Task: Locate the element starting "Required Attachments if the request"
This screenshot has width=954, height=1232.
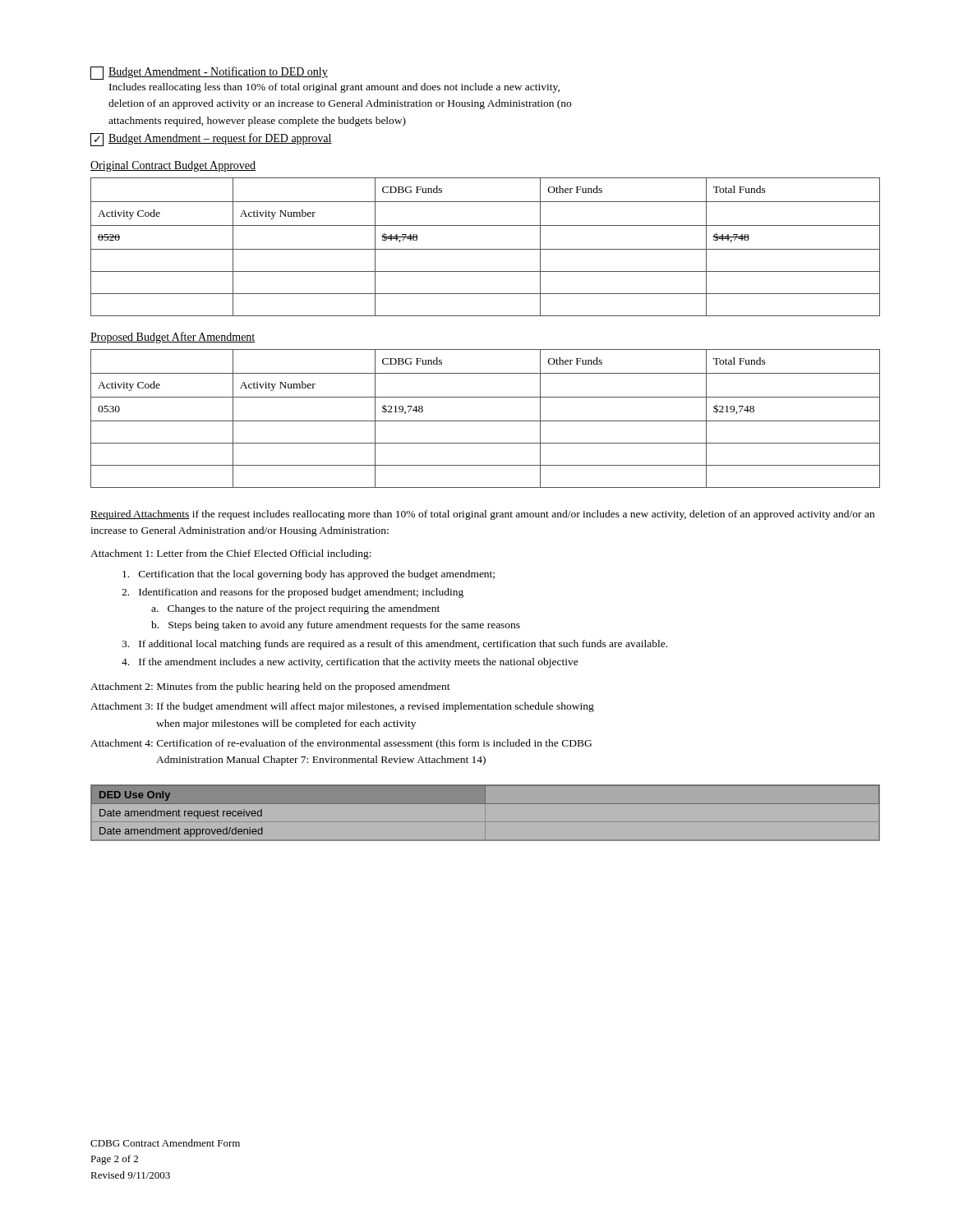Action: click(x=483, y=522)
